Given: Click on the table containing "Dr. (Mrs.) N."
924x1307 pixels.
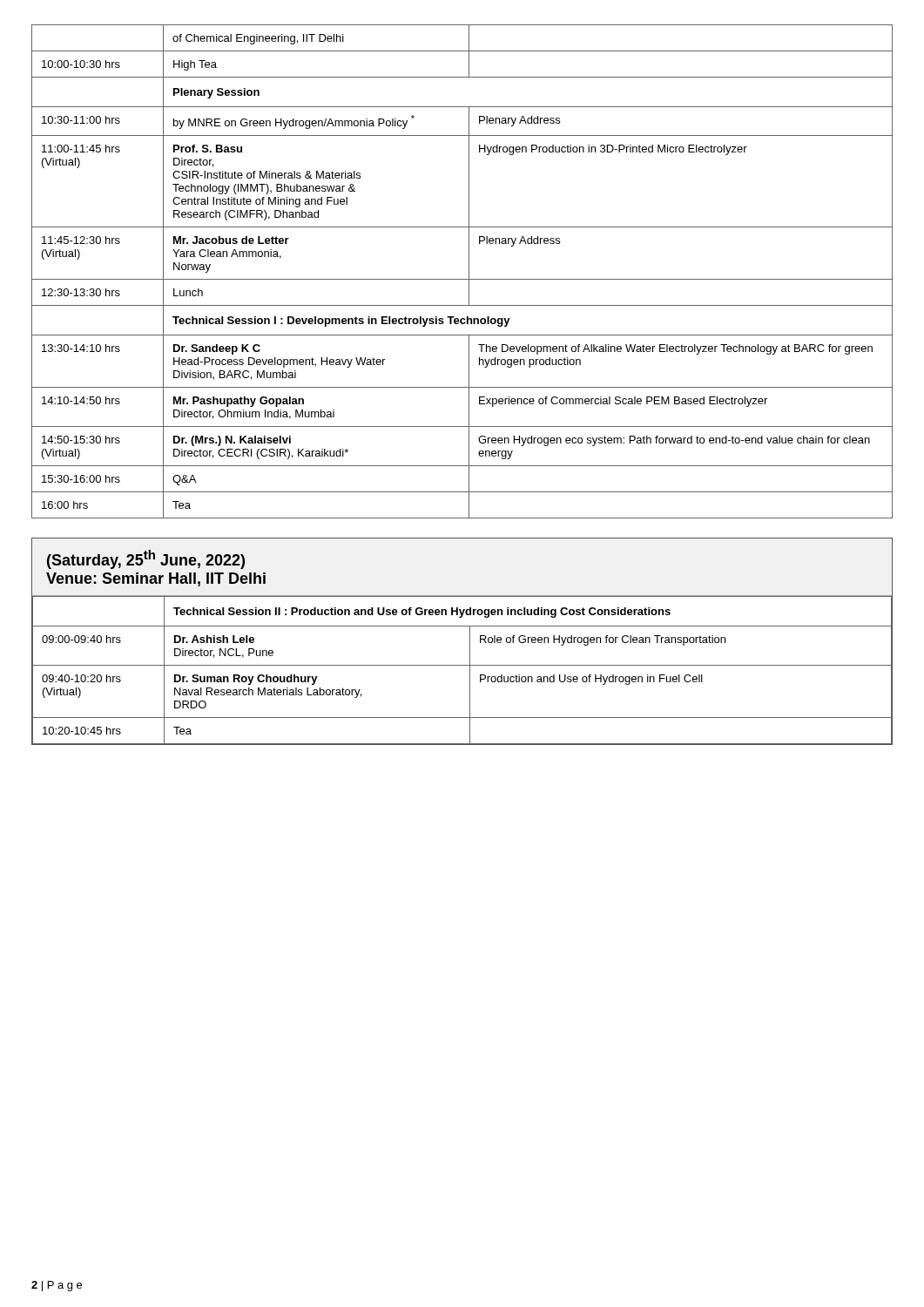Looking at the screenshot, I should point(462,272).
